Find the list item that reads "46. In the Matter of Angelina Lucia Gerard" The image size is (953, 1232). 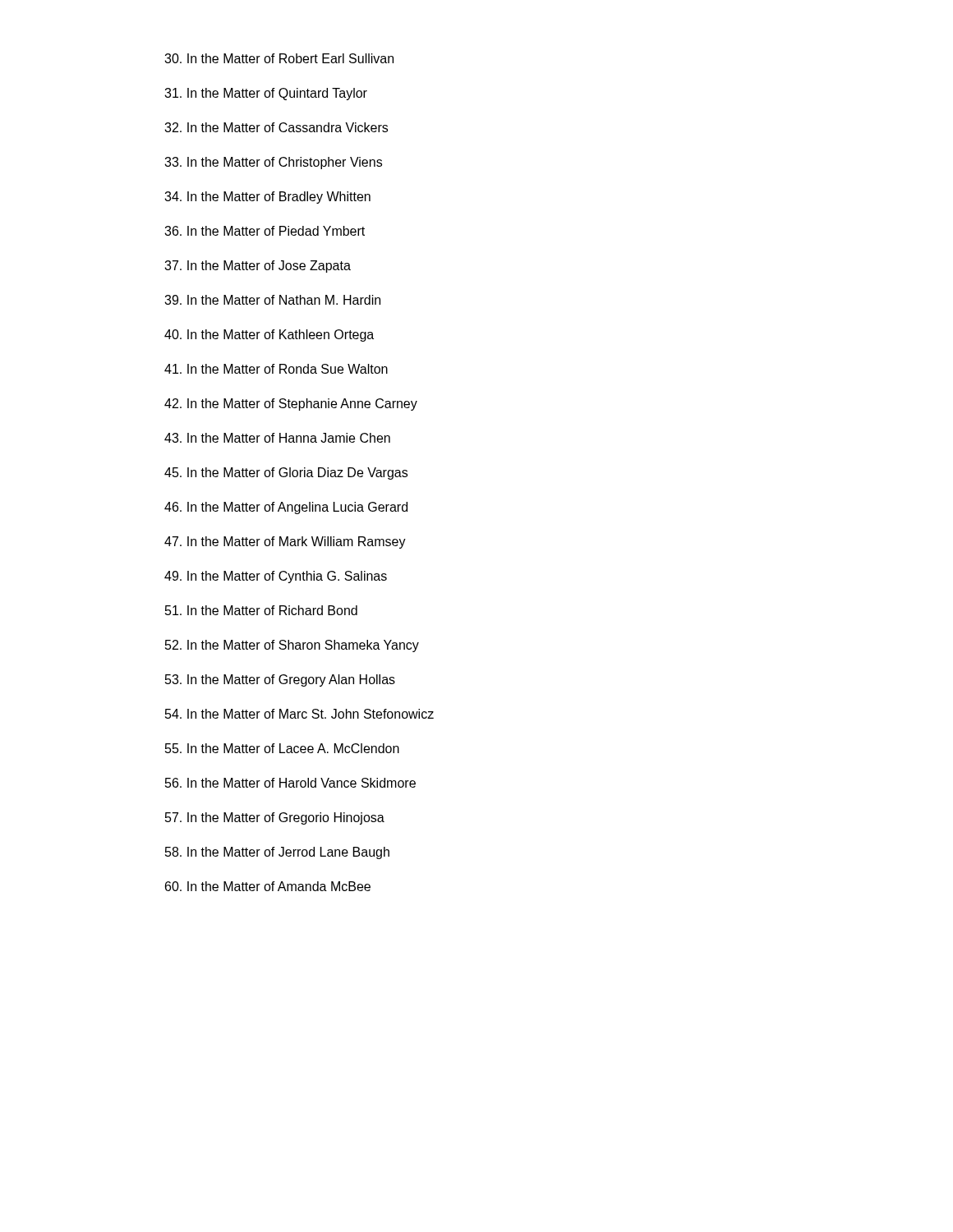point(286,507)
